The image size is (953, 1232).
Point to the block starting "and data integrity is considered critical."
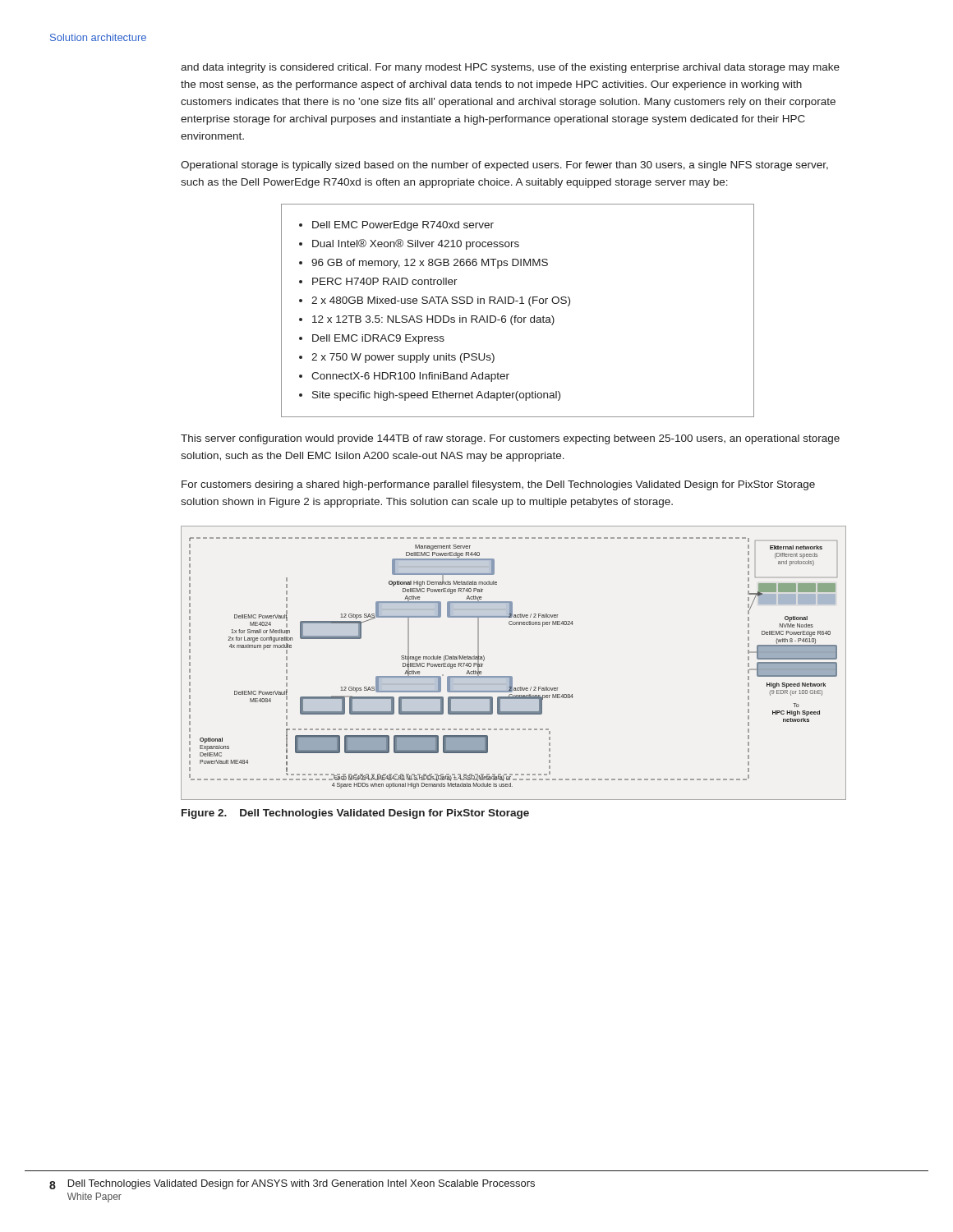pyautogui.click(x=510, y=101)
